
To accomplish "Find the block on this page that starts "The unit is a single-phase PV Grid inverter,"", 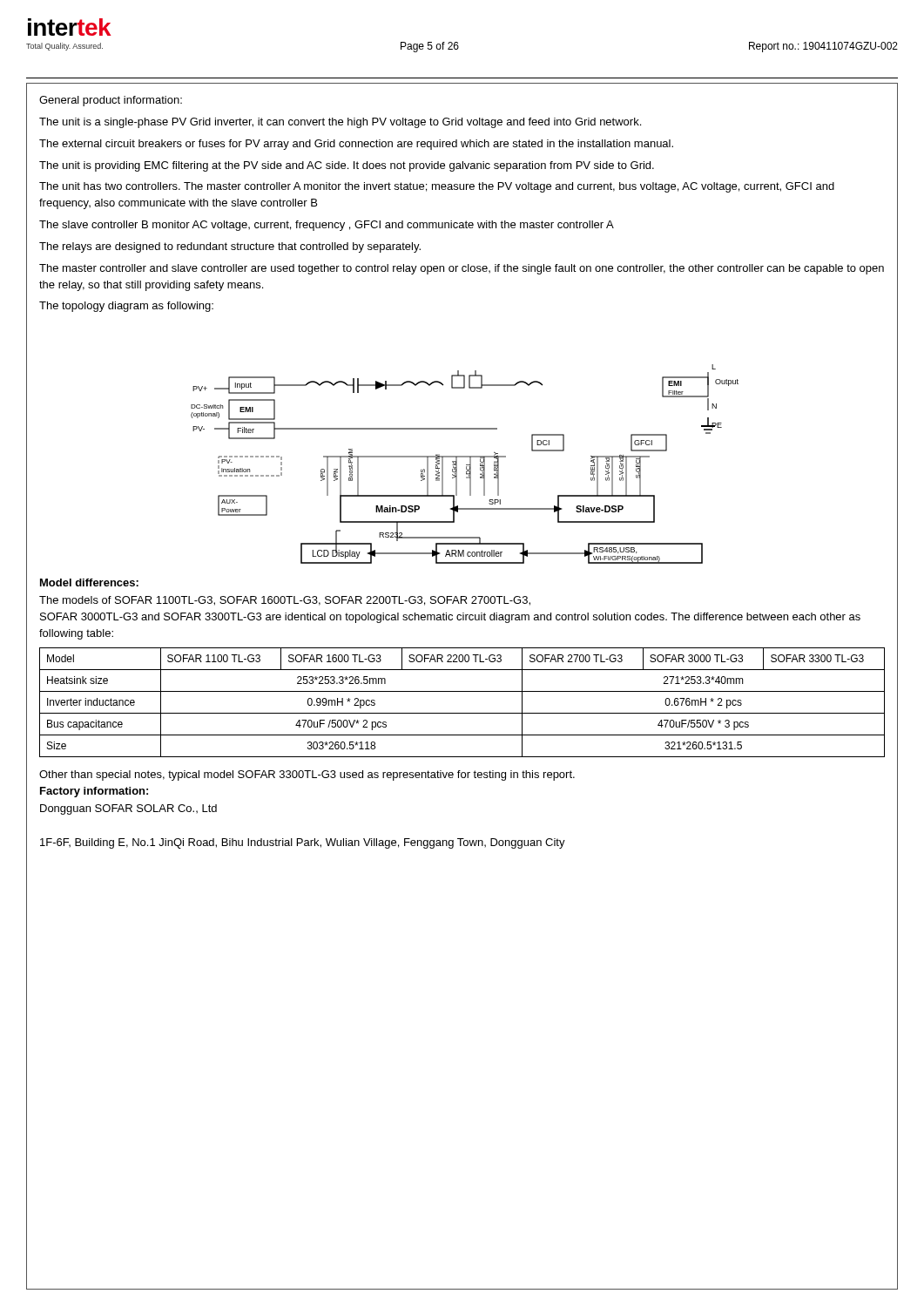I will click(x=341, y=121).
